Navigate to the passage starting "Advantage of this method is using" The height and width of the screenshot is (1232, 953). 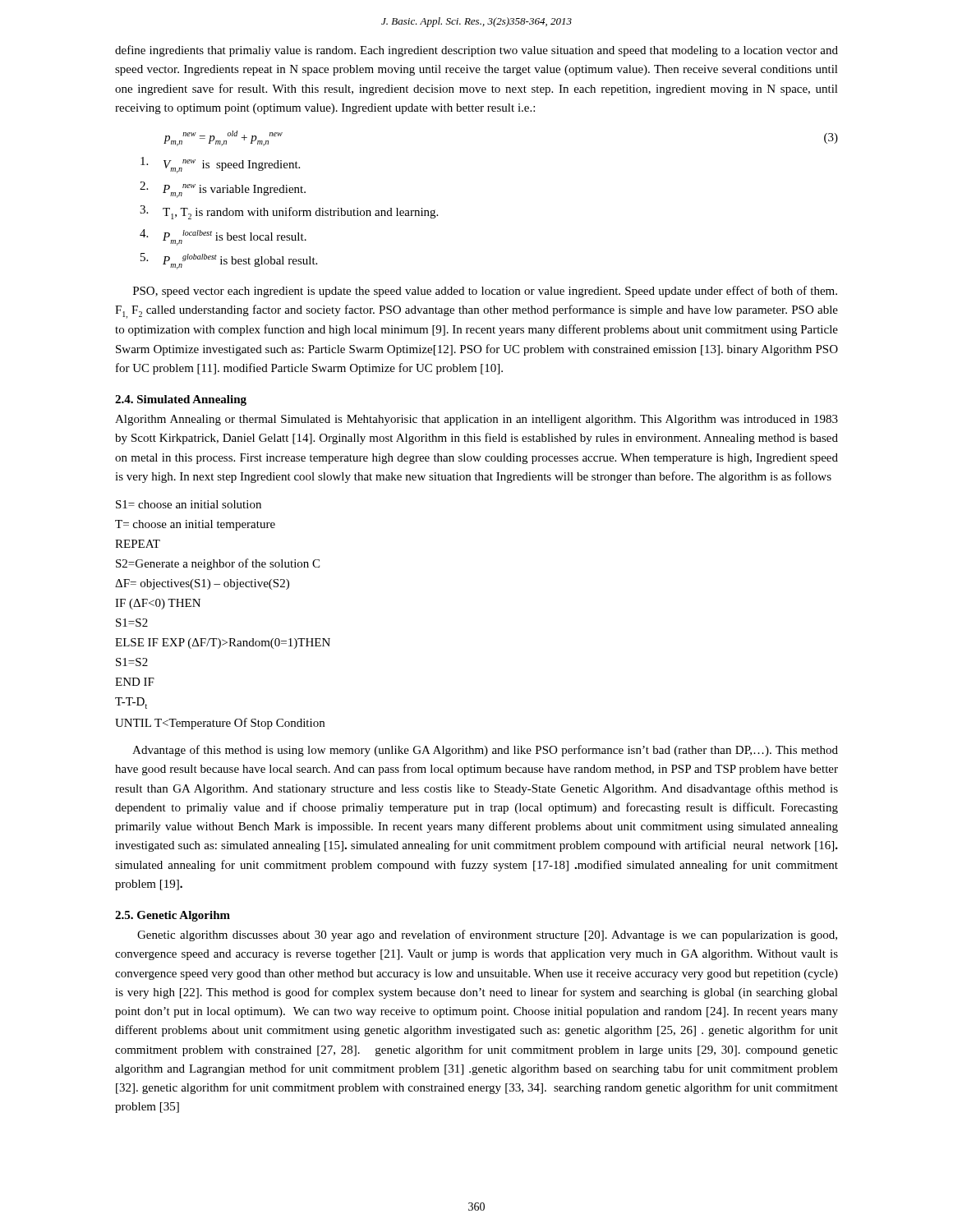[476, 817]
